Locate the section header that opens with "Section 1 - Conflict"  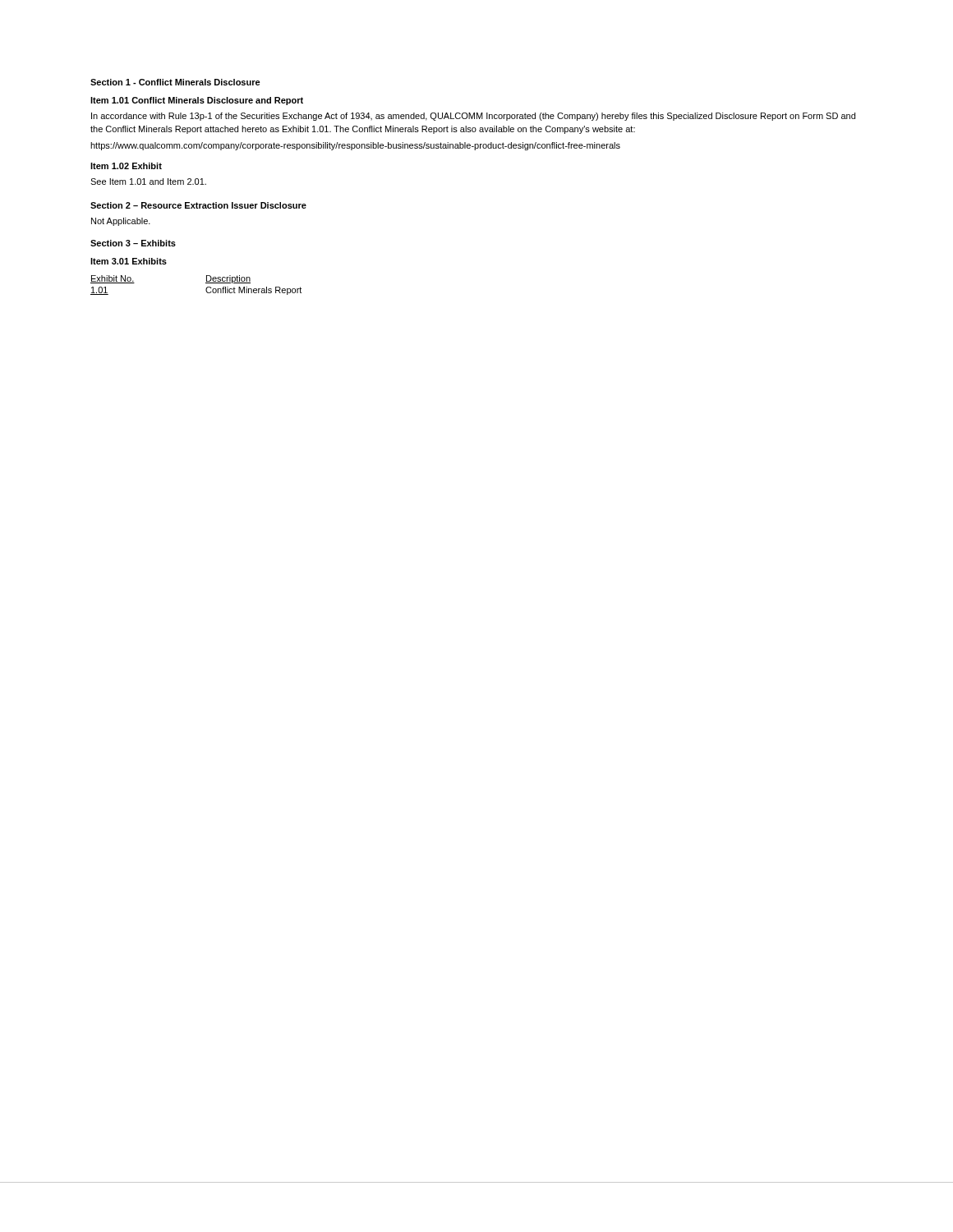(175, 82)
